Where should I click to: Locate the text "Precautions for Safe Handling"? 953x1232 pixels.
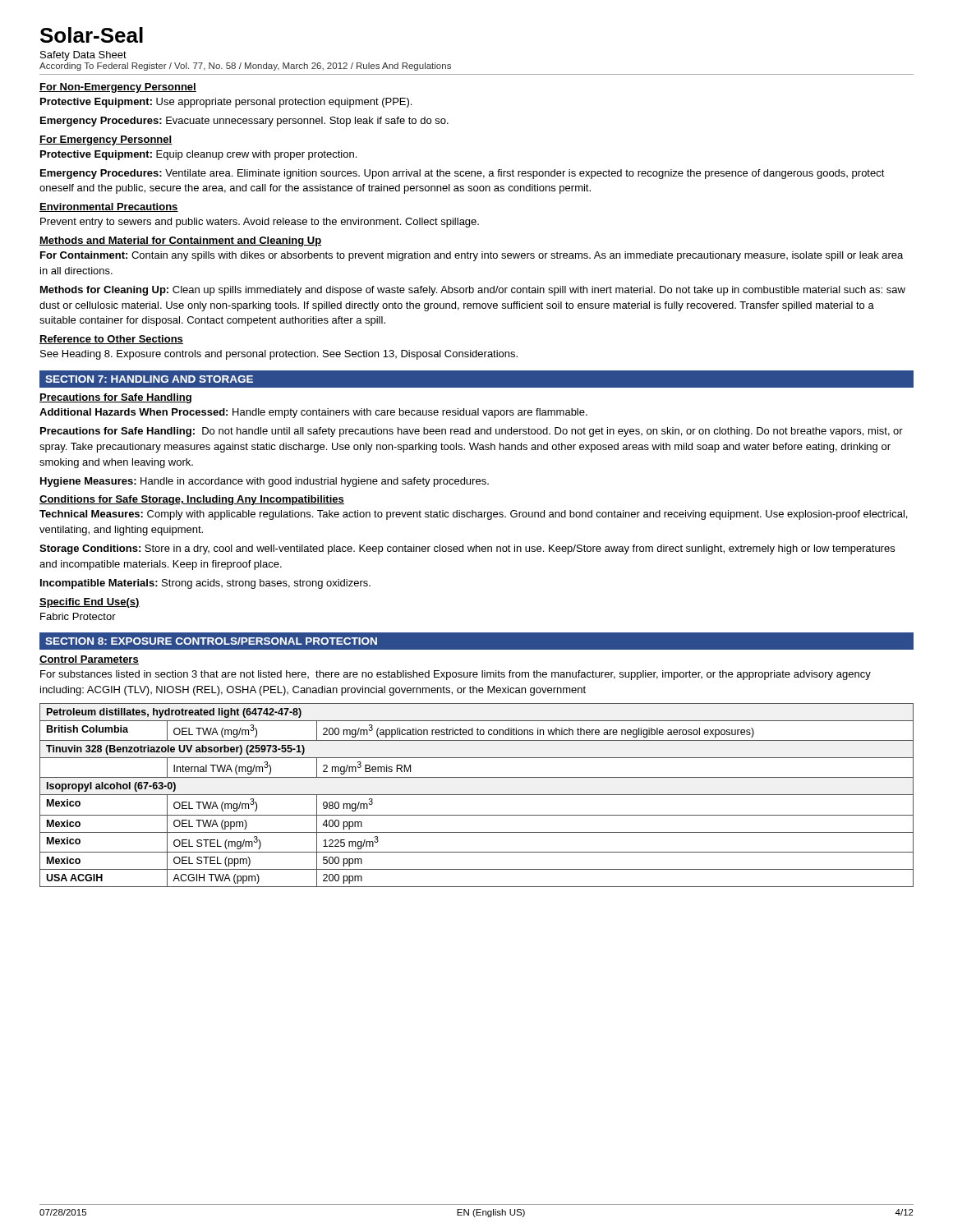pyautogui.click(x=116, y=397)
